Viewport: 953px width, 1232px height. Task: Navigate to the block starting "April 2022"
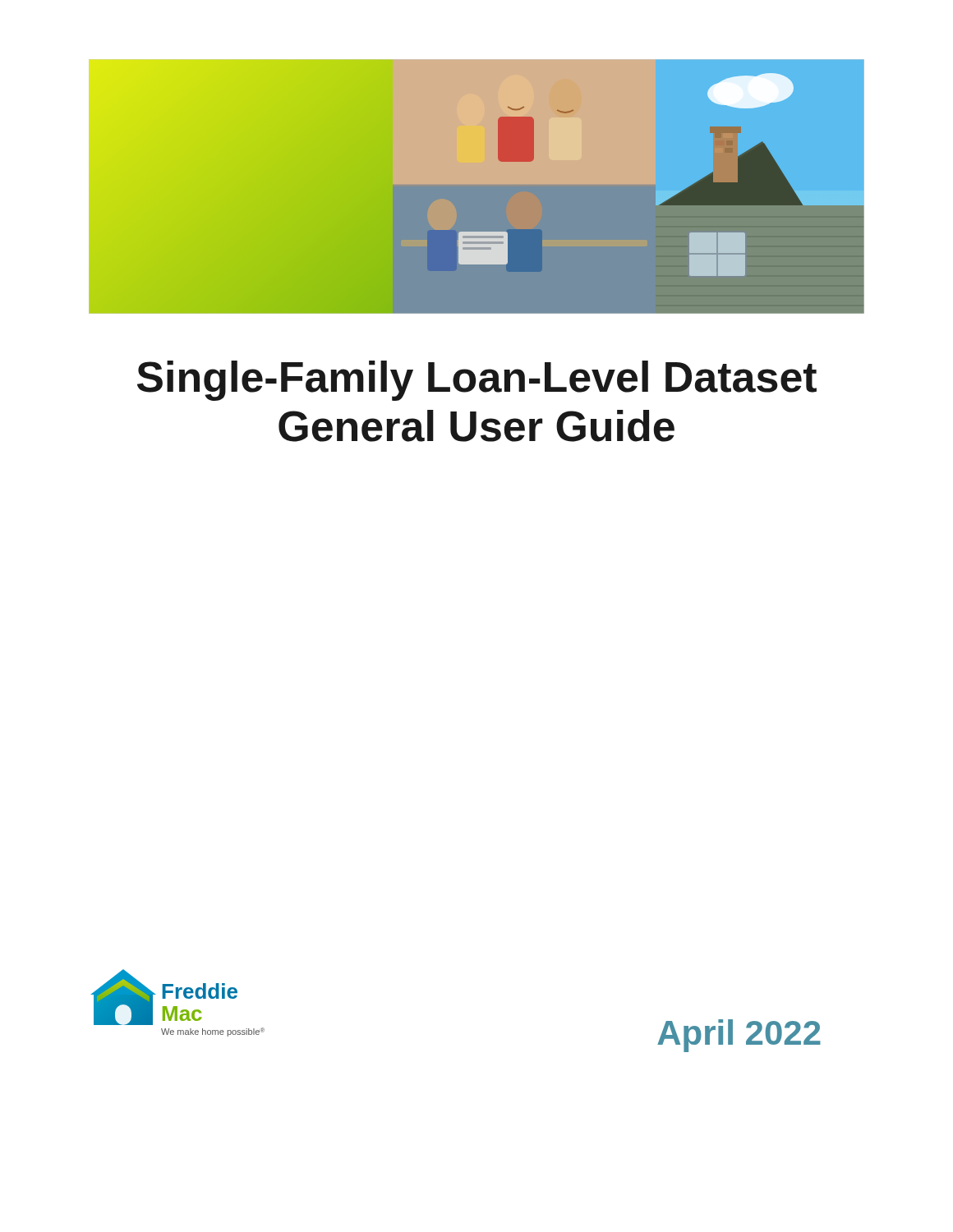739,1033
